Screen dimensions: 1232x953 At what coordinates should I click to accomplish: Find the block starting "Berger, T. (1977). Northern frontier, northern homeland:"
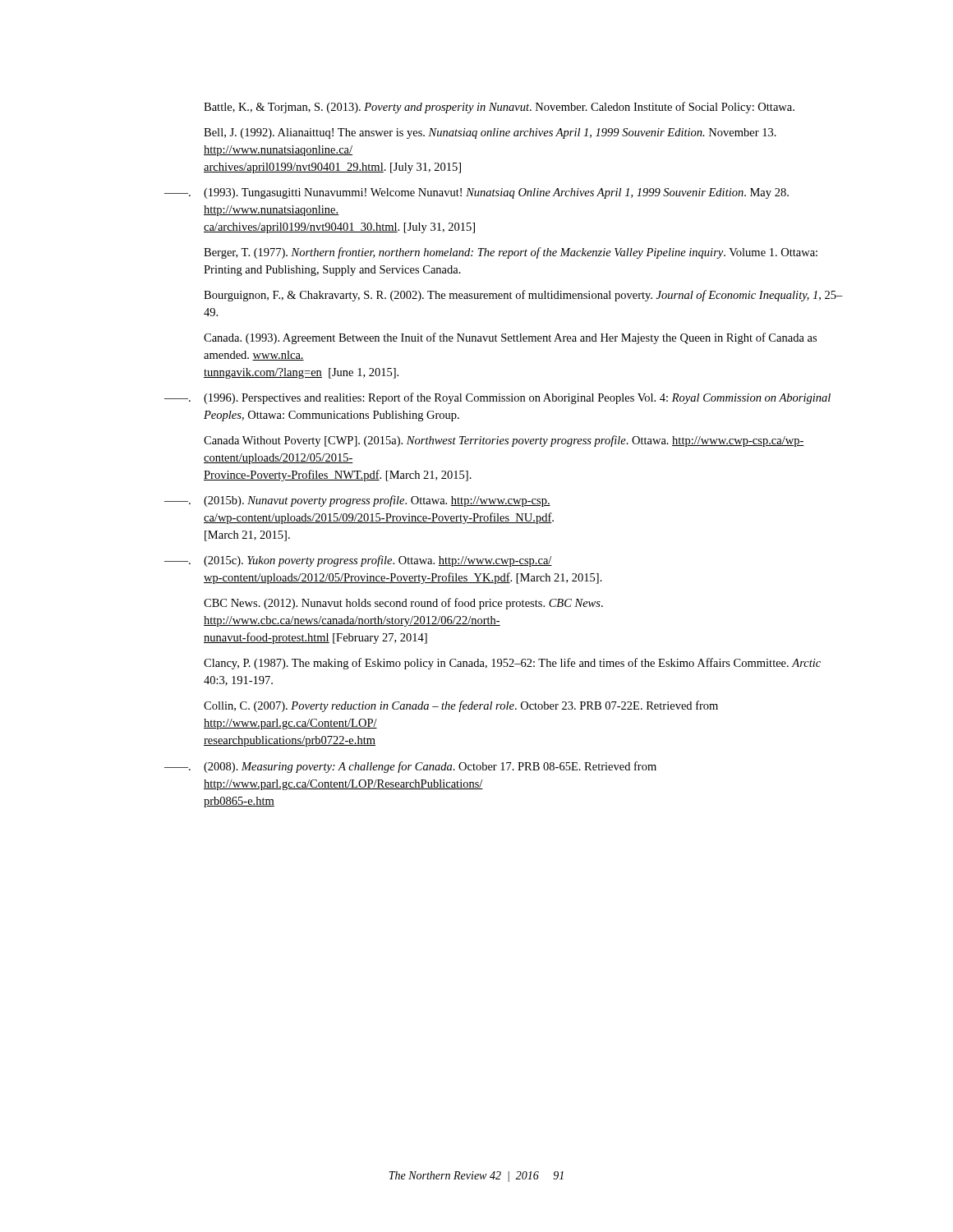pyautogui.click(x=505, y=261)
